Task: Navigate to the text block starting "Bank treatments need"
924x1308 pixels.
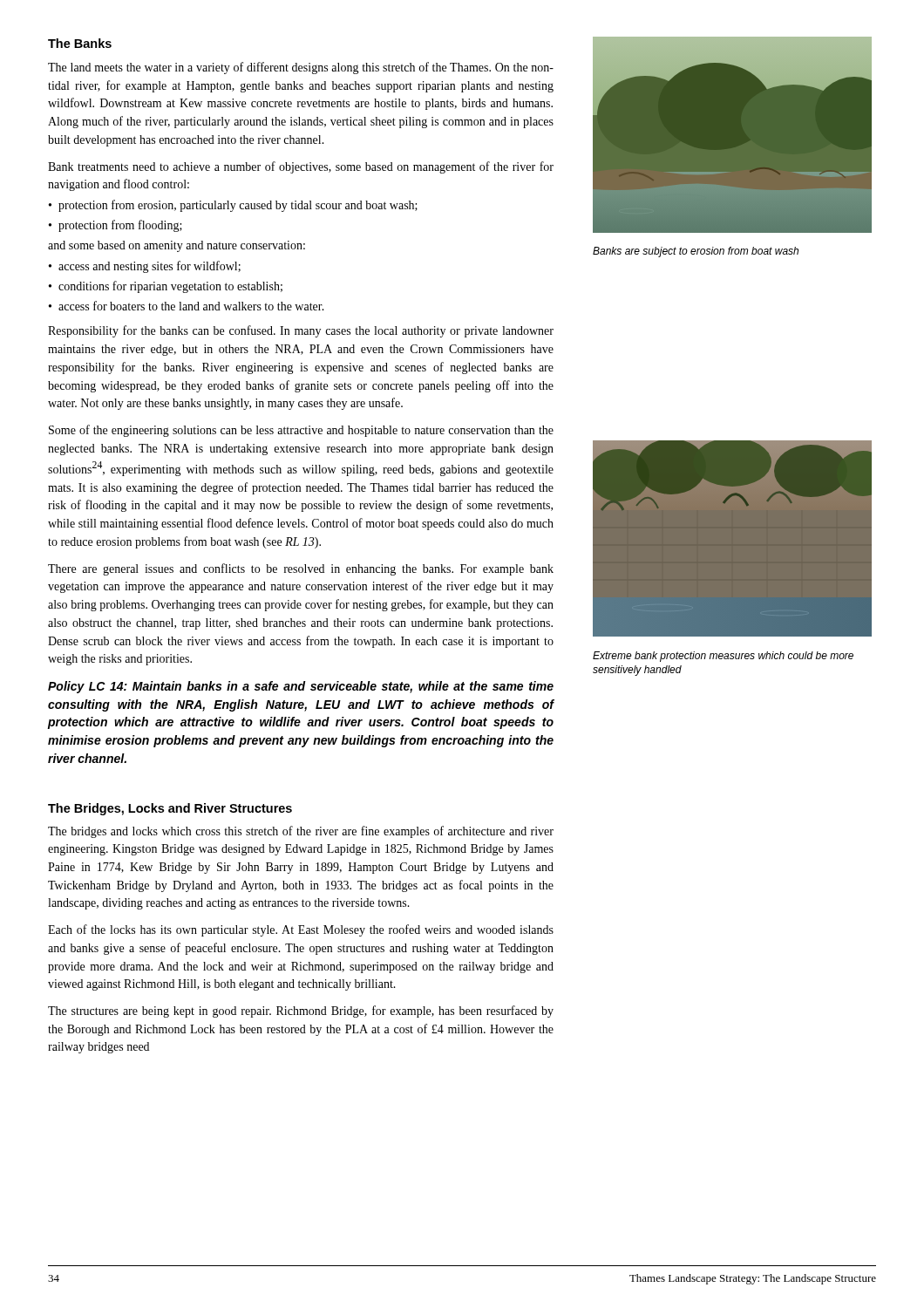Action: pos(301,176)
